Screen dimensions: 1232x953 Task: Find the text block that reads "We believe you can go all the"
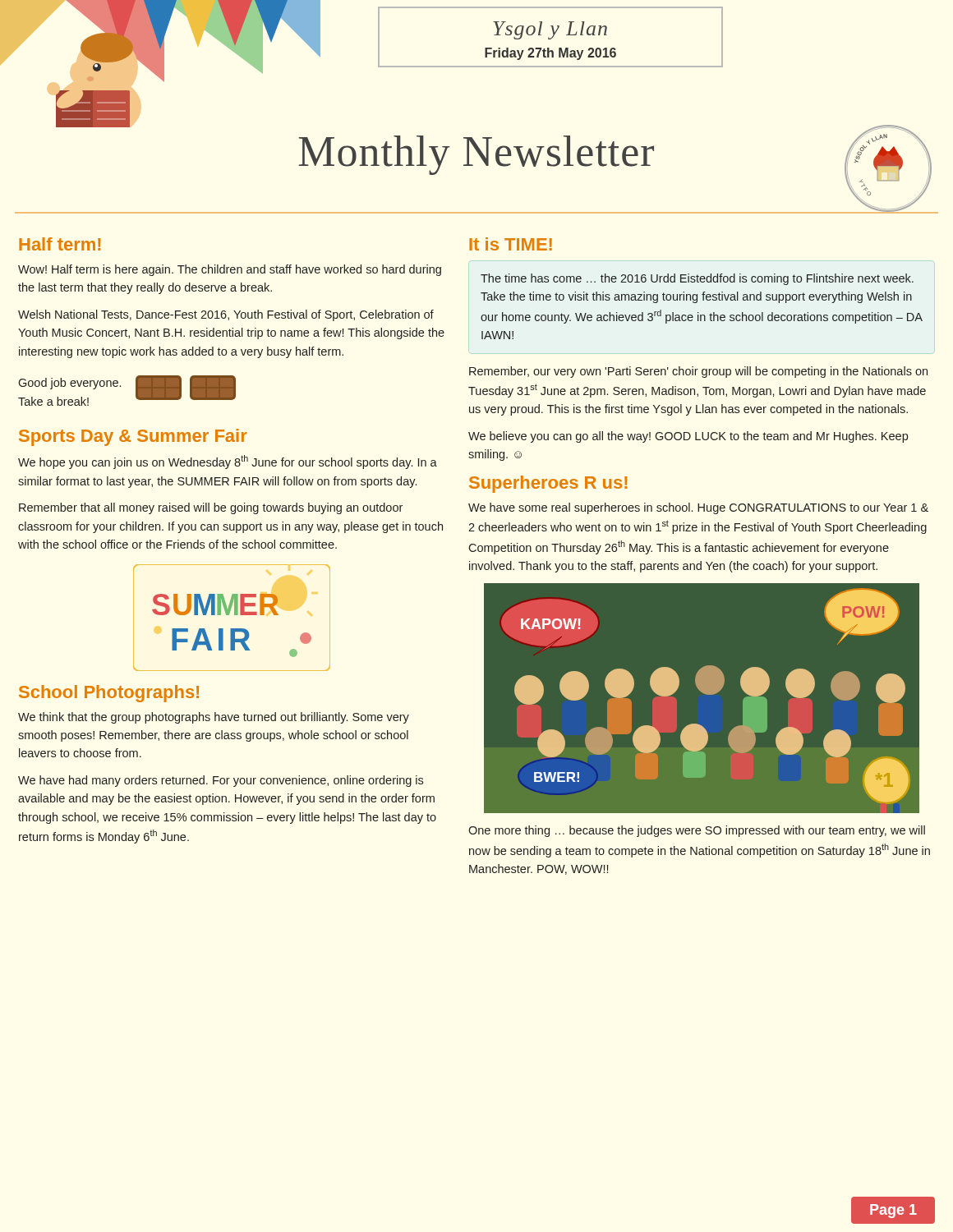pyautogui.click(x=688, y=445)
